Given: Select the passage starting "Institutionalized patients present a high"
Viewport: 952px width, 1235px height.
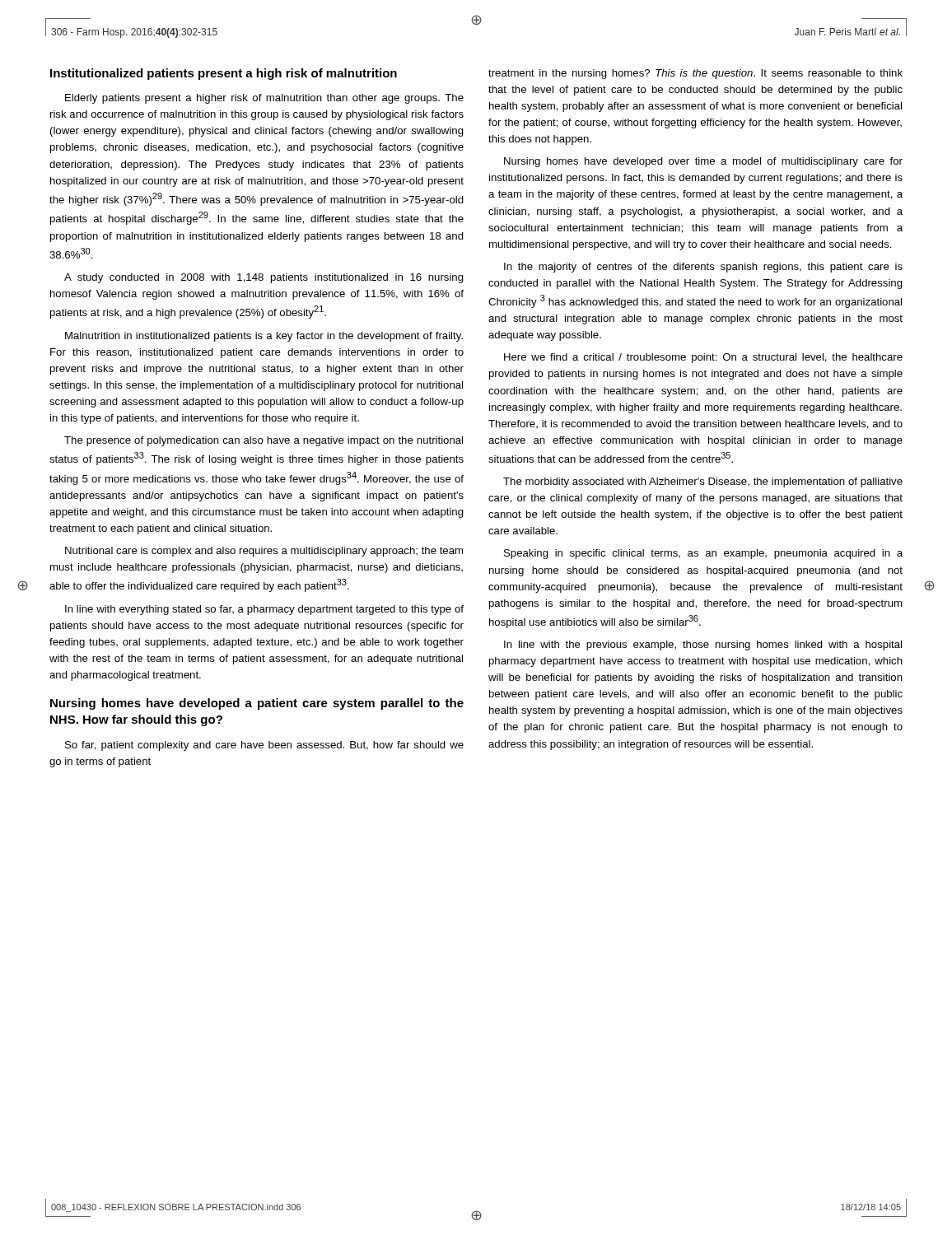Looking at the screenshot, I should tap(223, 73).
